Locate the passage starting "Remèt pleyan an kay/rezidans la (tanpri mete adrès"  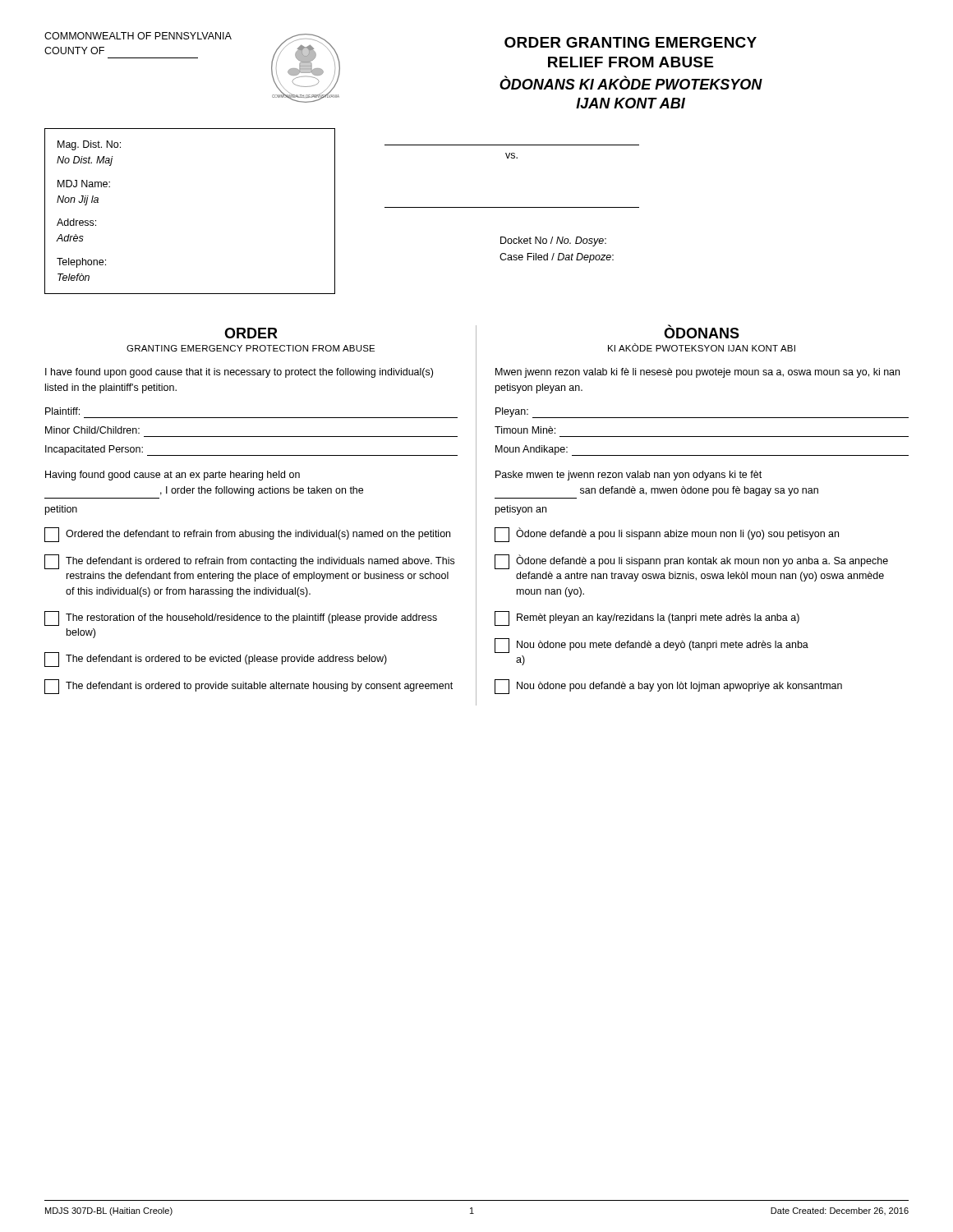647,618
